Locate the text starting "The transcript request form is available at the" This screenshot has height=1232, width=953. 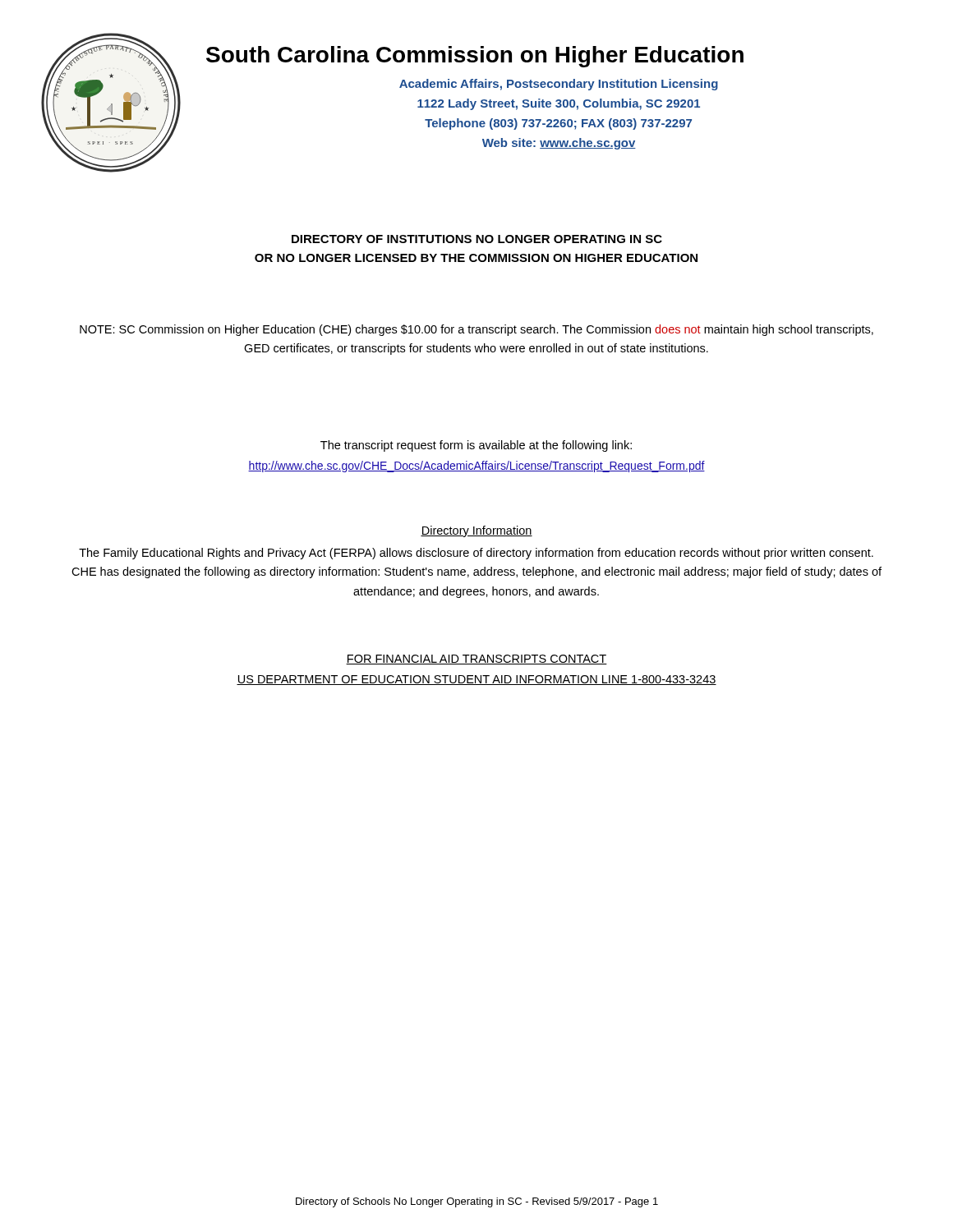pos(476,455)
